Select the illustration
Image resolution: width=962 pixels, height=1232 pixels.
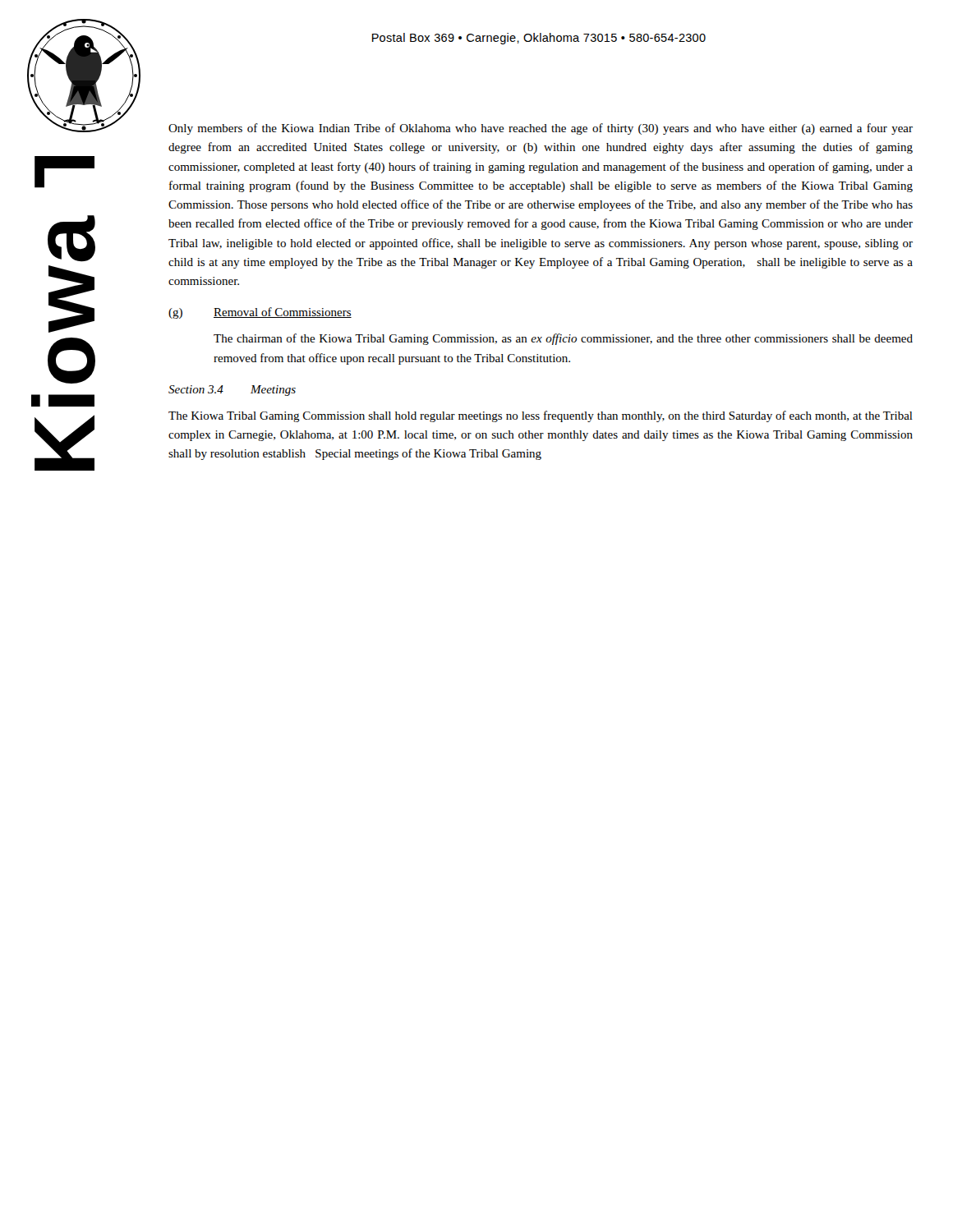tap(66, 476)
